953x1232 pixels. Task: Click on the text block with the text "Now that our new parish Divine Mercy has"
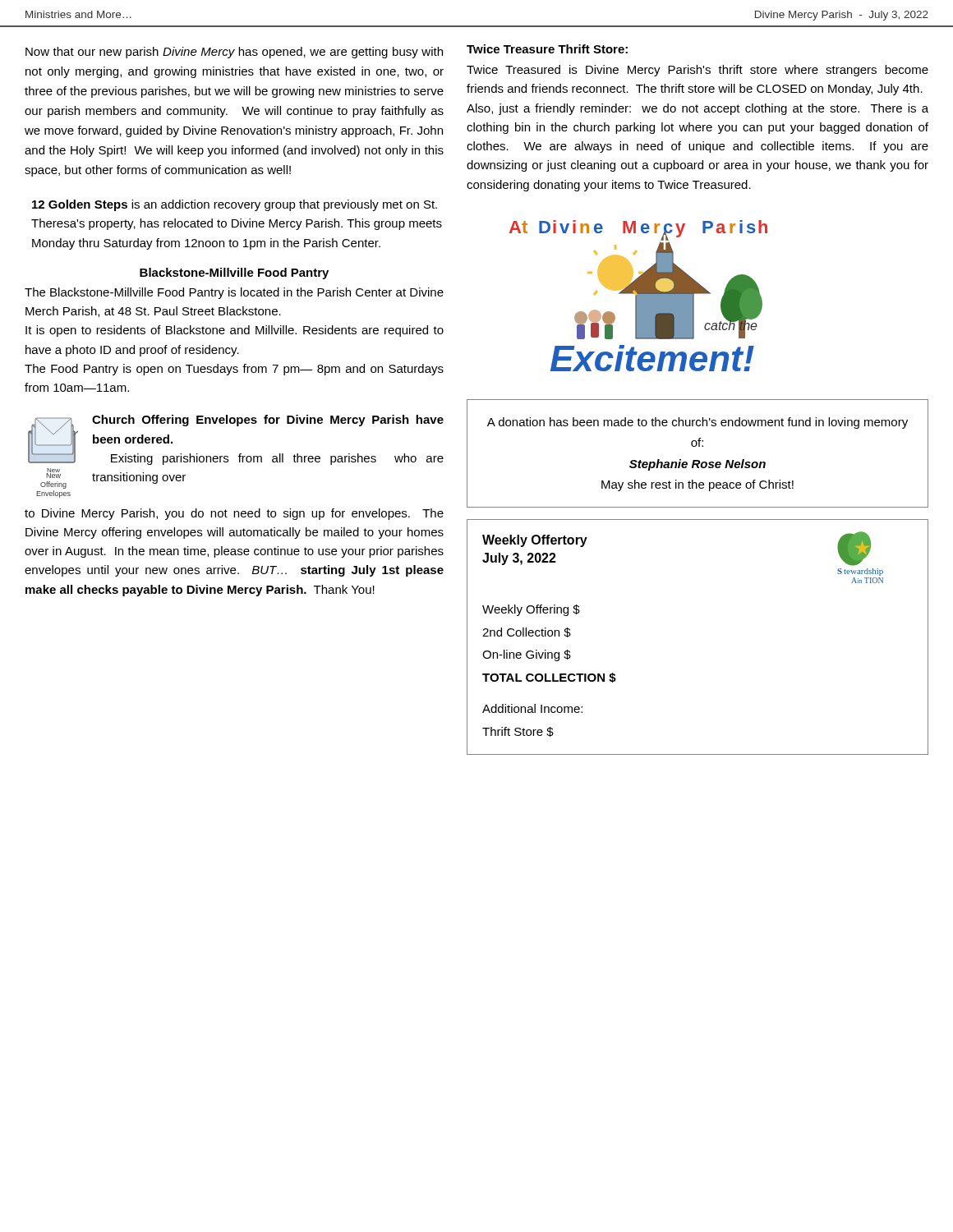pyautogui.click(x=234, y=110)
